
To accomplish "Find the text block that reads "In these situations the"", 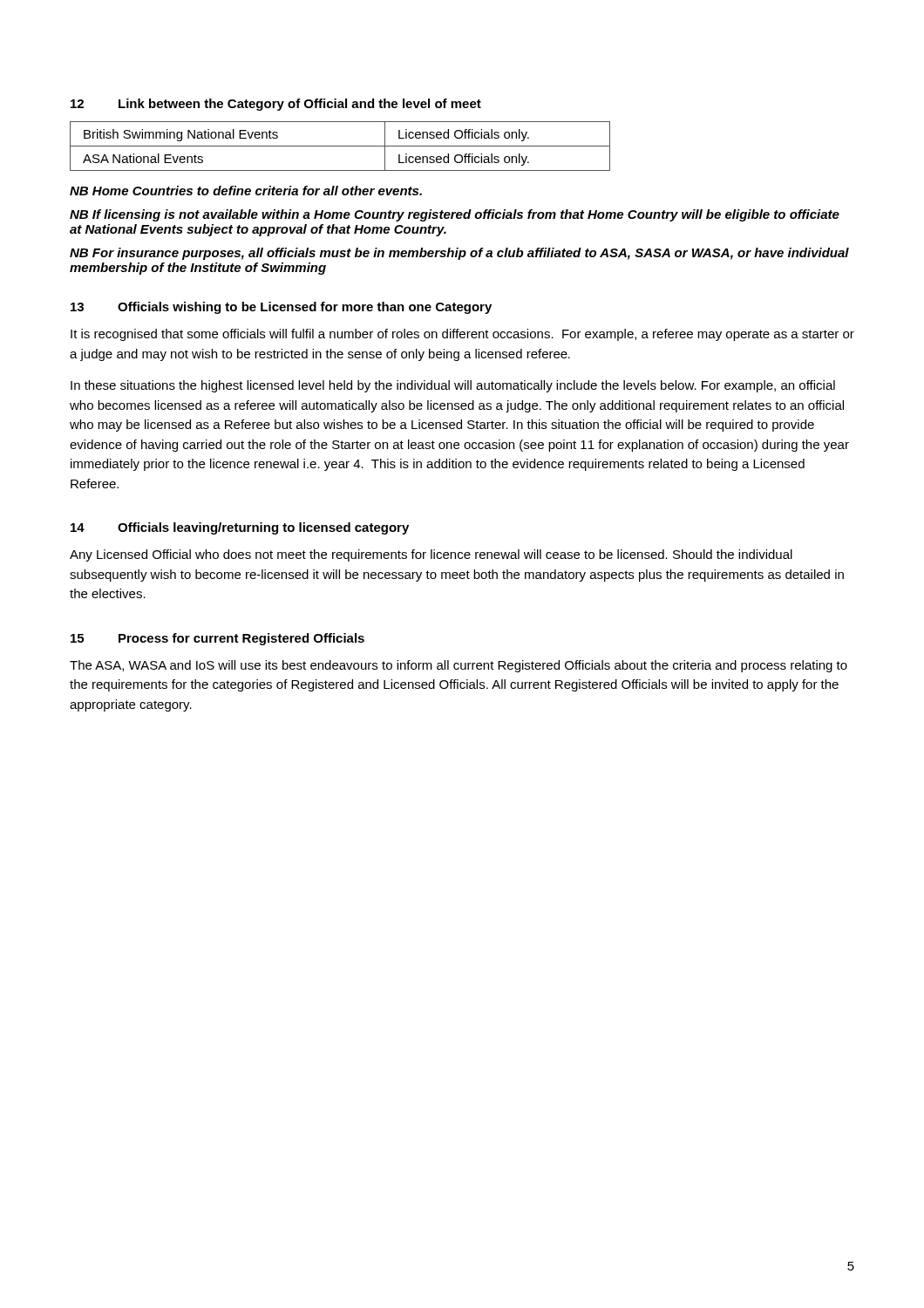I will 459,434.
